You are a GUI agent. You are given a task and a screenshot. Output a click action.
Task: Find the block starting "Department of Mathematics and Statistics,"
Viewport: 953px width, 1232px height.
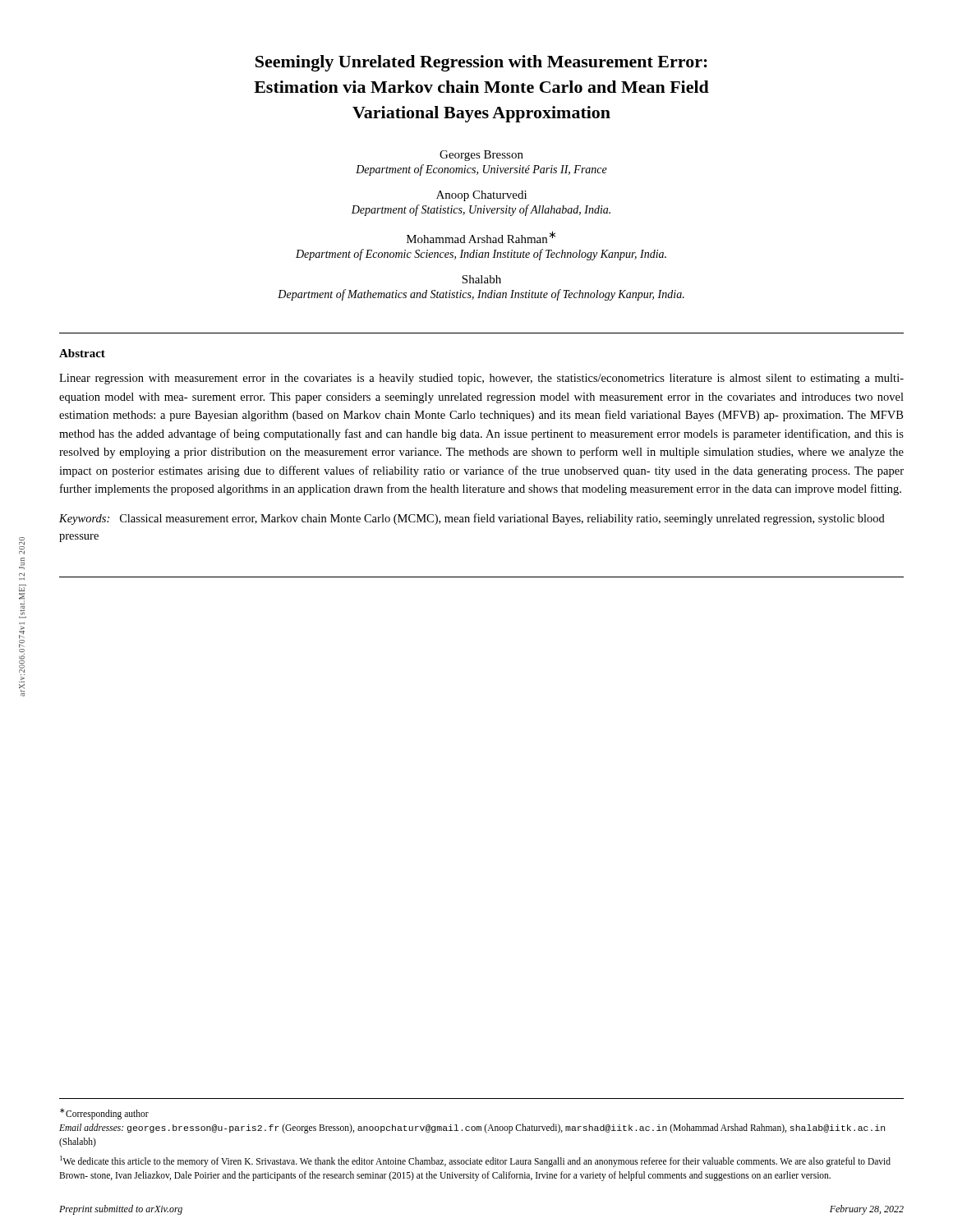click(481, 295)
